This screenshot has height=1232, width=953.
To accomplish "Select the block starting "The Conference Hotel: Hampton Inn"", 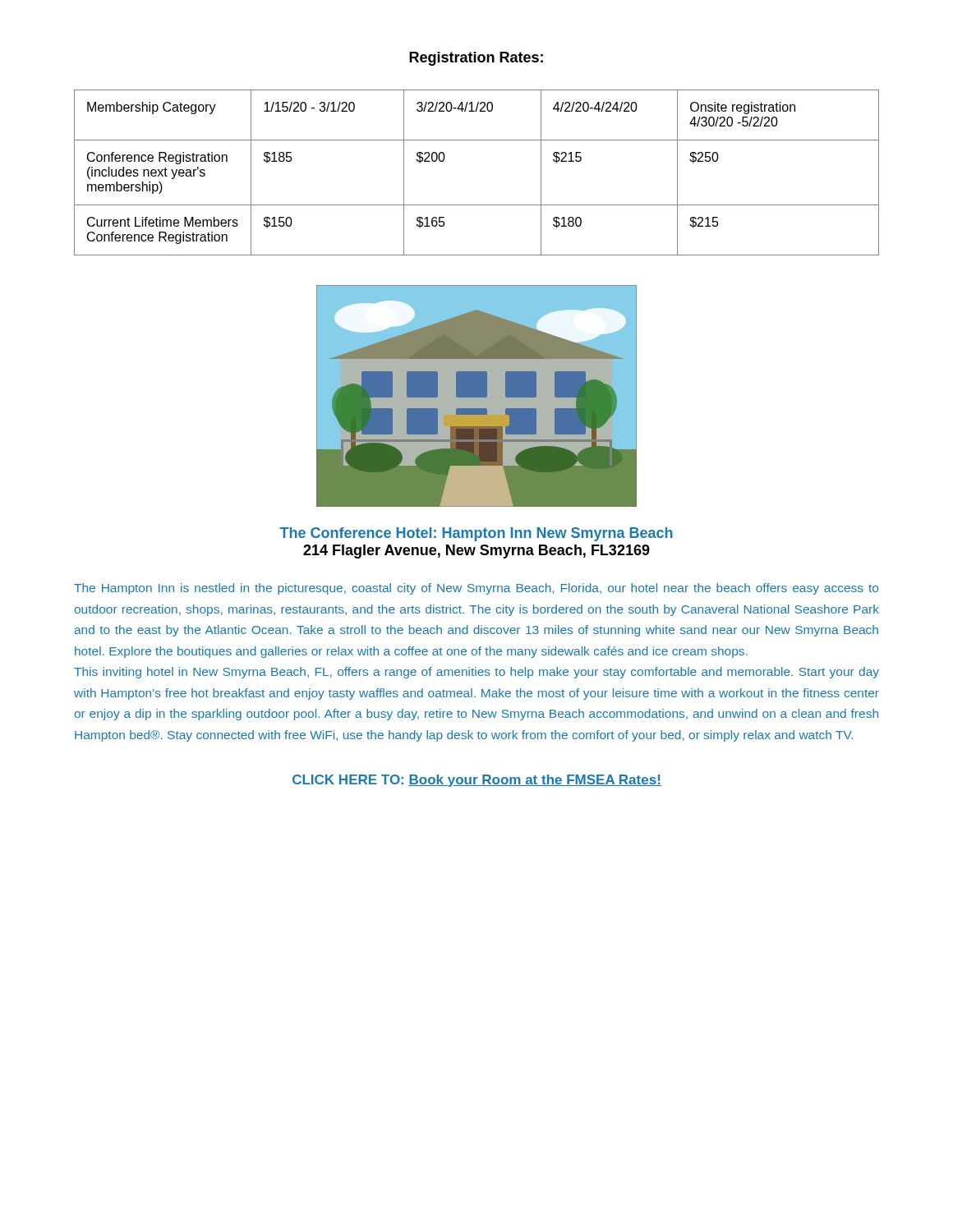I will 476,542.
